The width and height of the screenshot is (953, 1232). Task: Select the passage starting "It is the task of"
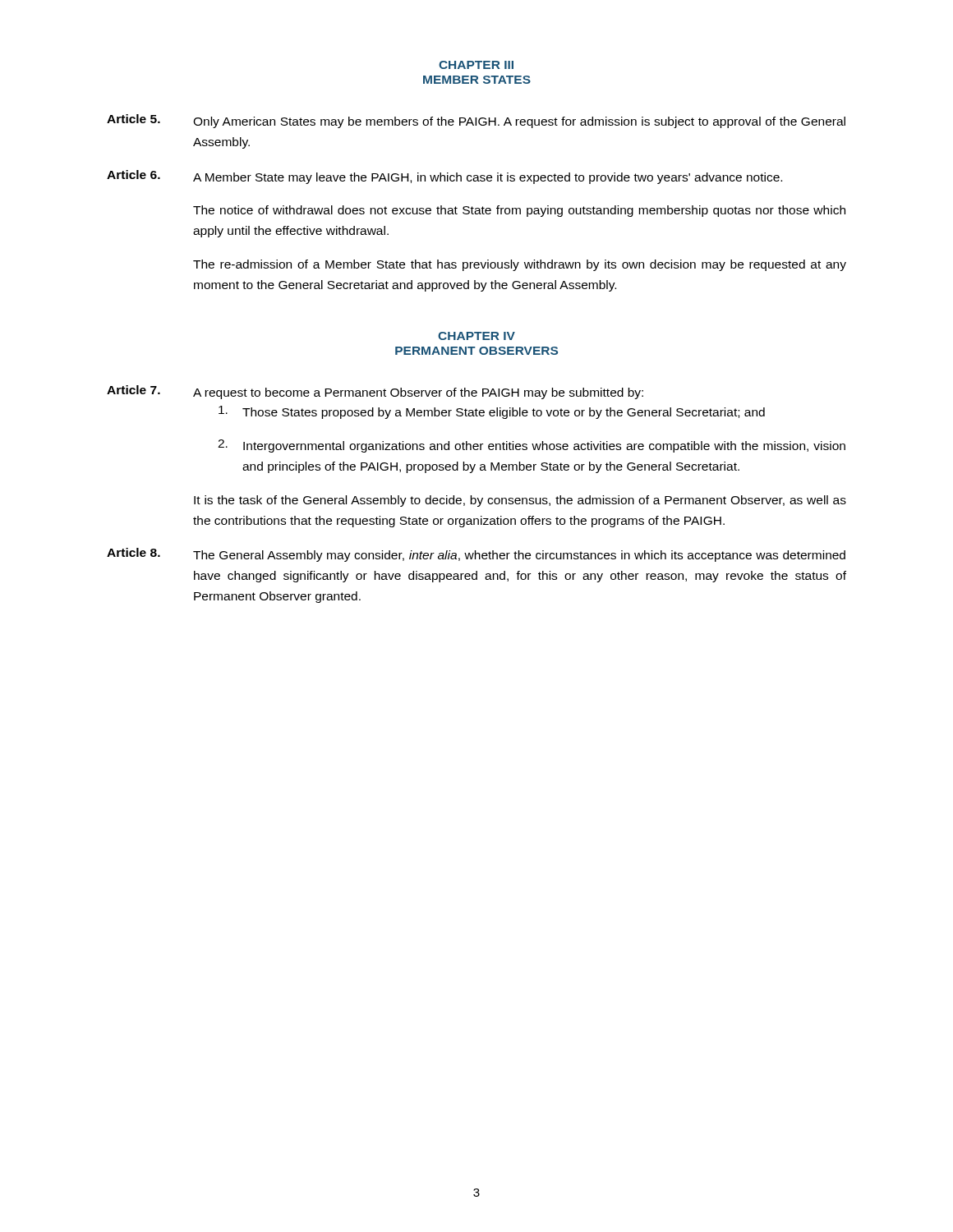(x=520, y=510)
